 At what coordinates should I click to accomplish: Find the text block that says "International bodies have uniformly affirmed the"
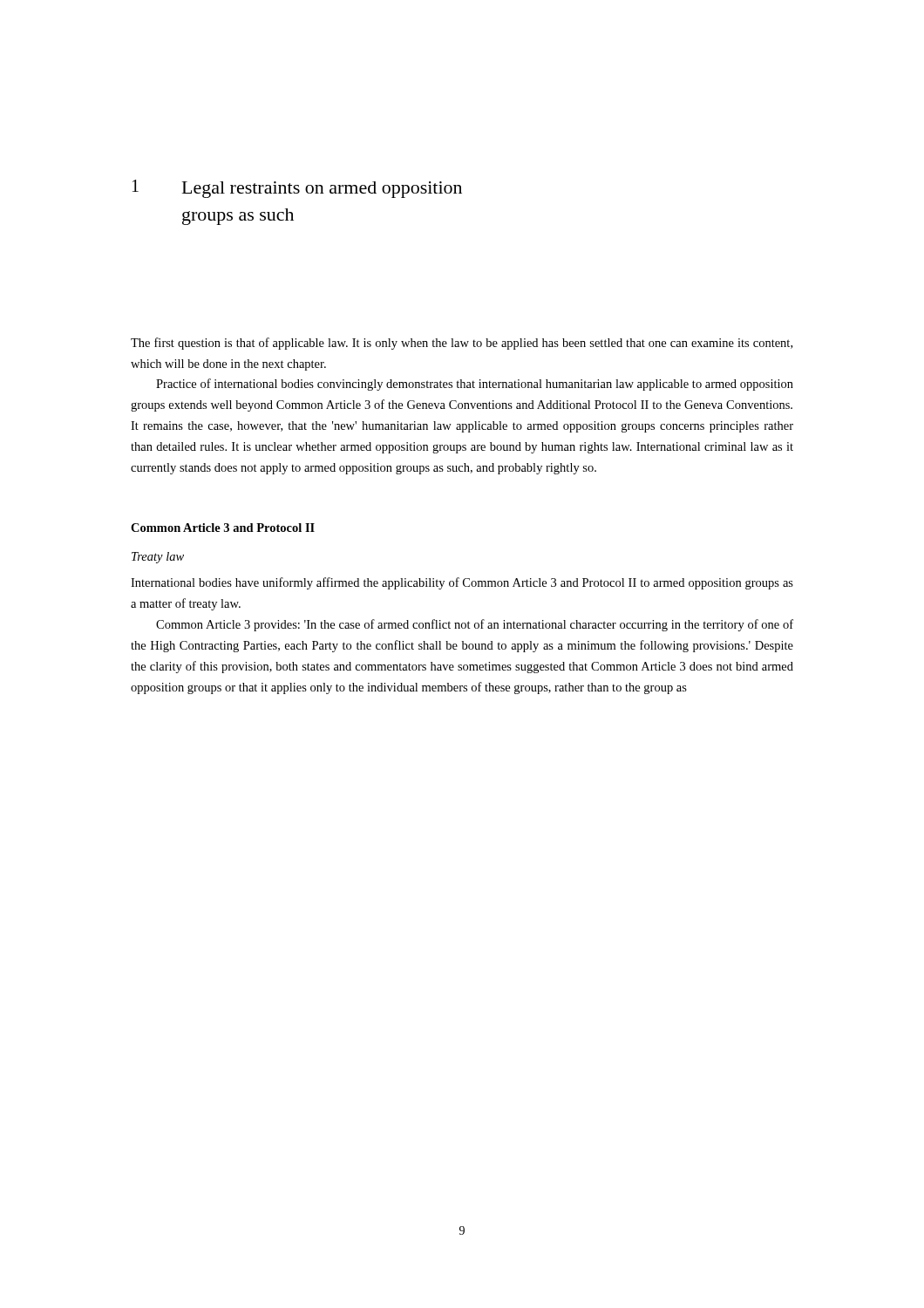(462, 635)
